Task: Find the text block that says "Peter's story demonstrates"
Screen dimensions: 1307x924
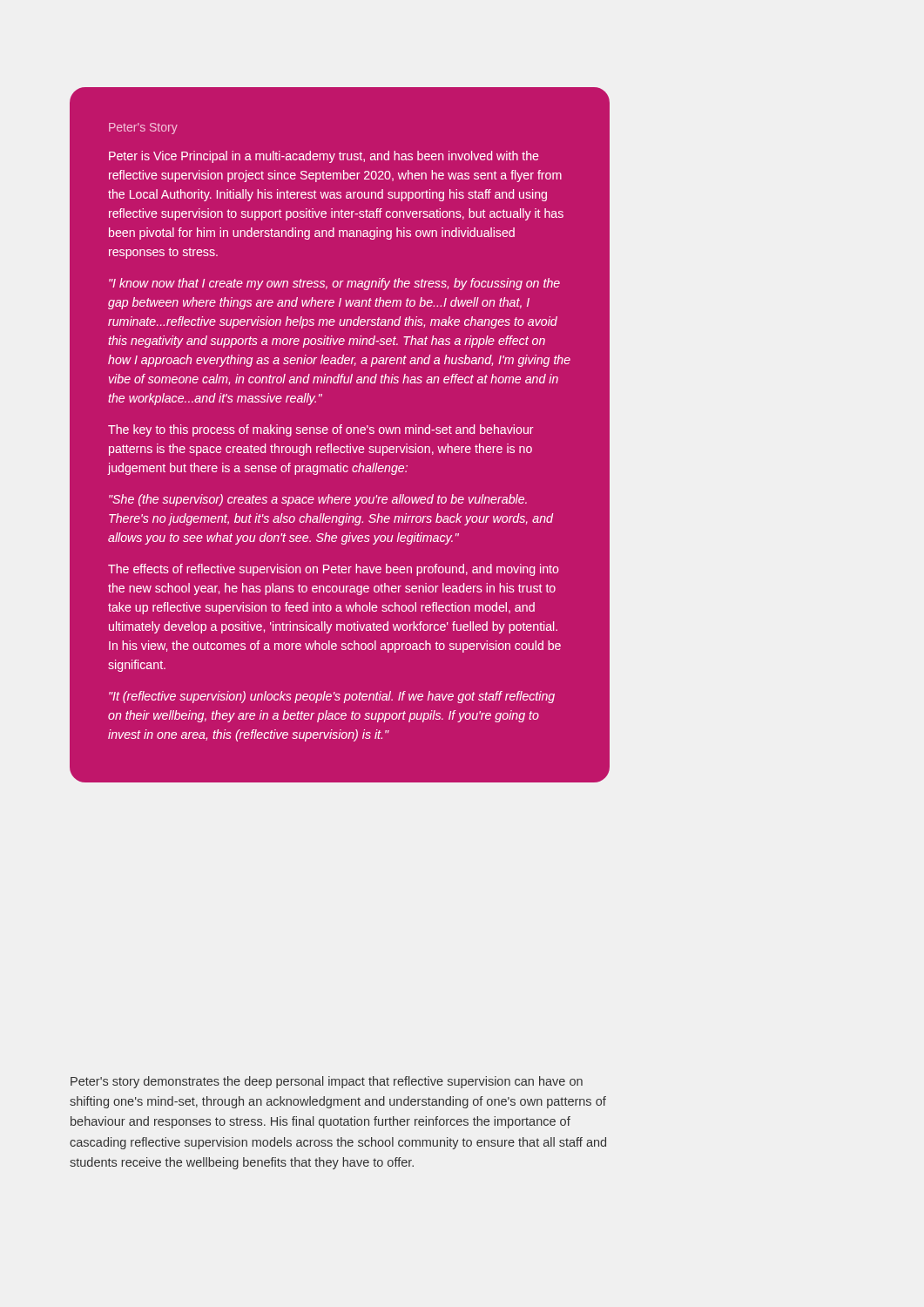Action: (338, 1122)
